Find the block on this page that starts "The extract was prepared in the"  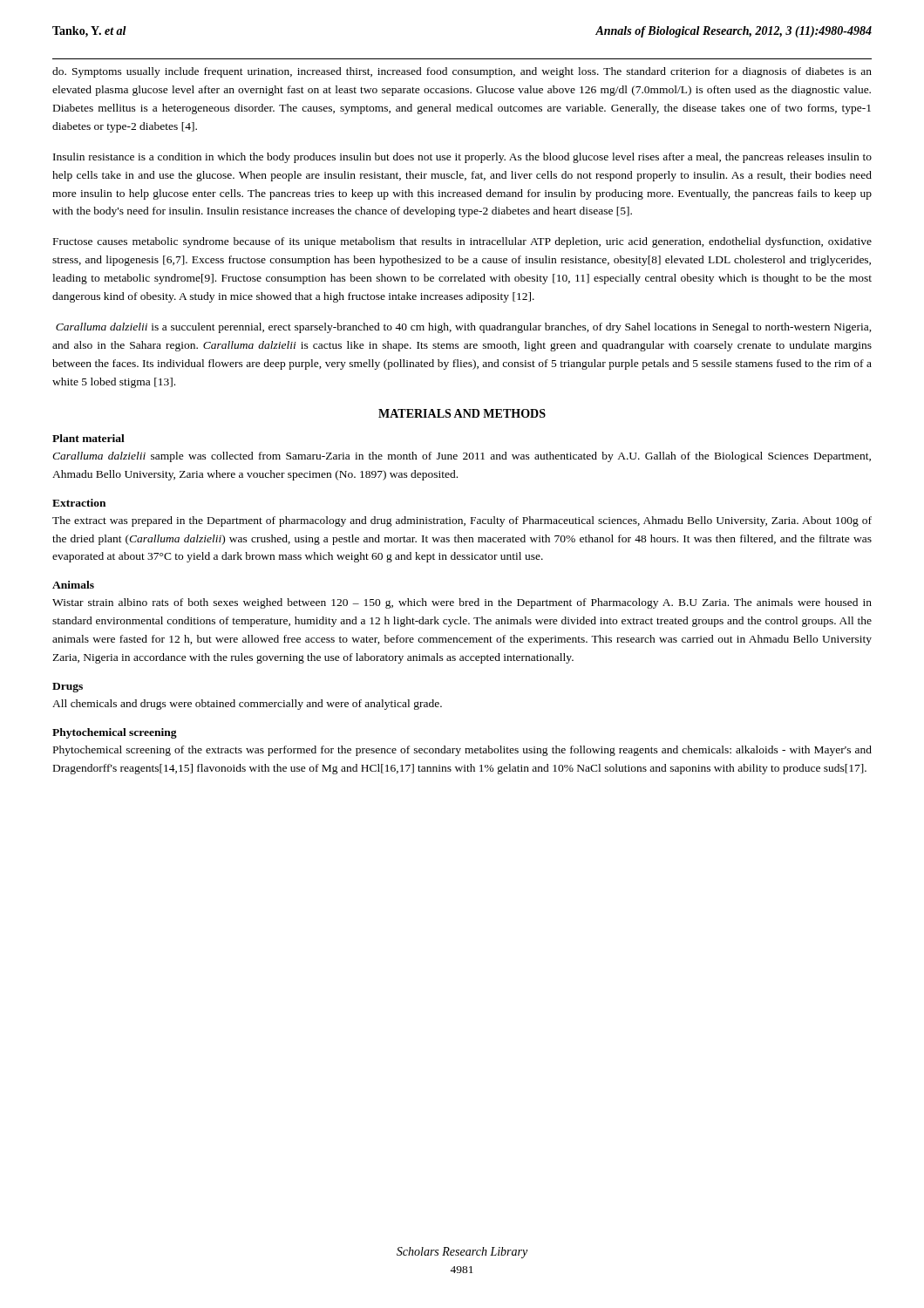462,538
